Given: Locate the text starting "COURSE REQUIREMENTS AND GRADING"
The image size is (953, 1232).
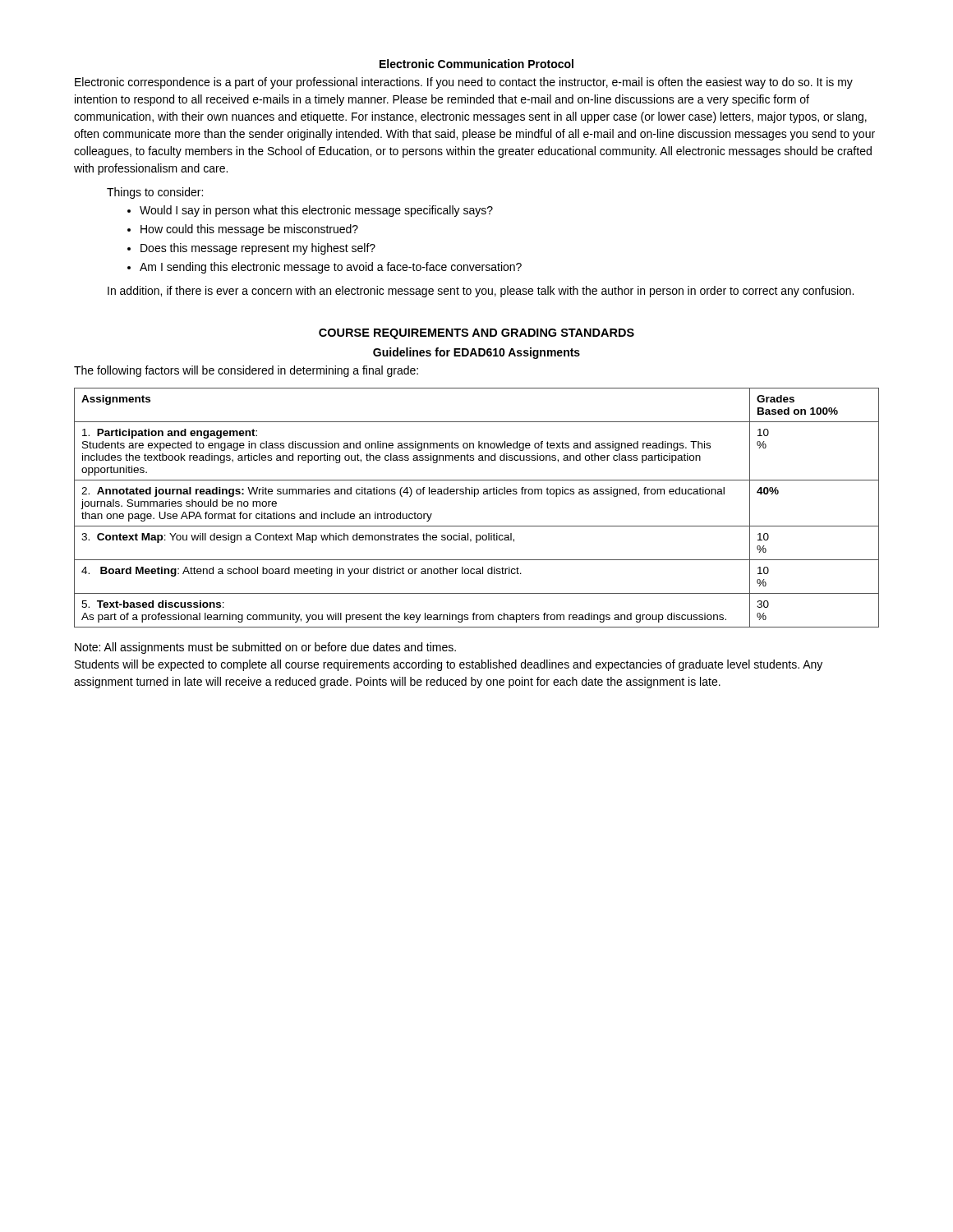Looking at the screenshot, I should pyautogui.click(x=476, y=333).
